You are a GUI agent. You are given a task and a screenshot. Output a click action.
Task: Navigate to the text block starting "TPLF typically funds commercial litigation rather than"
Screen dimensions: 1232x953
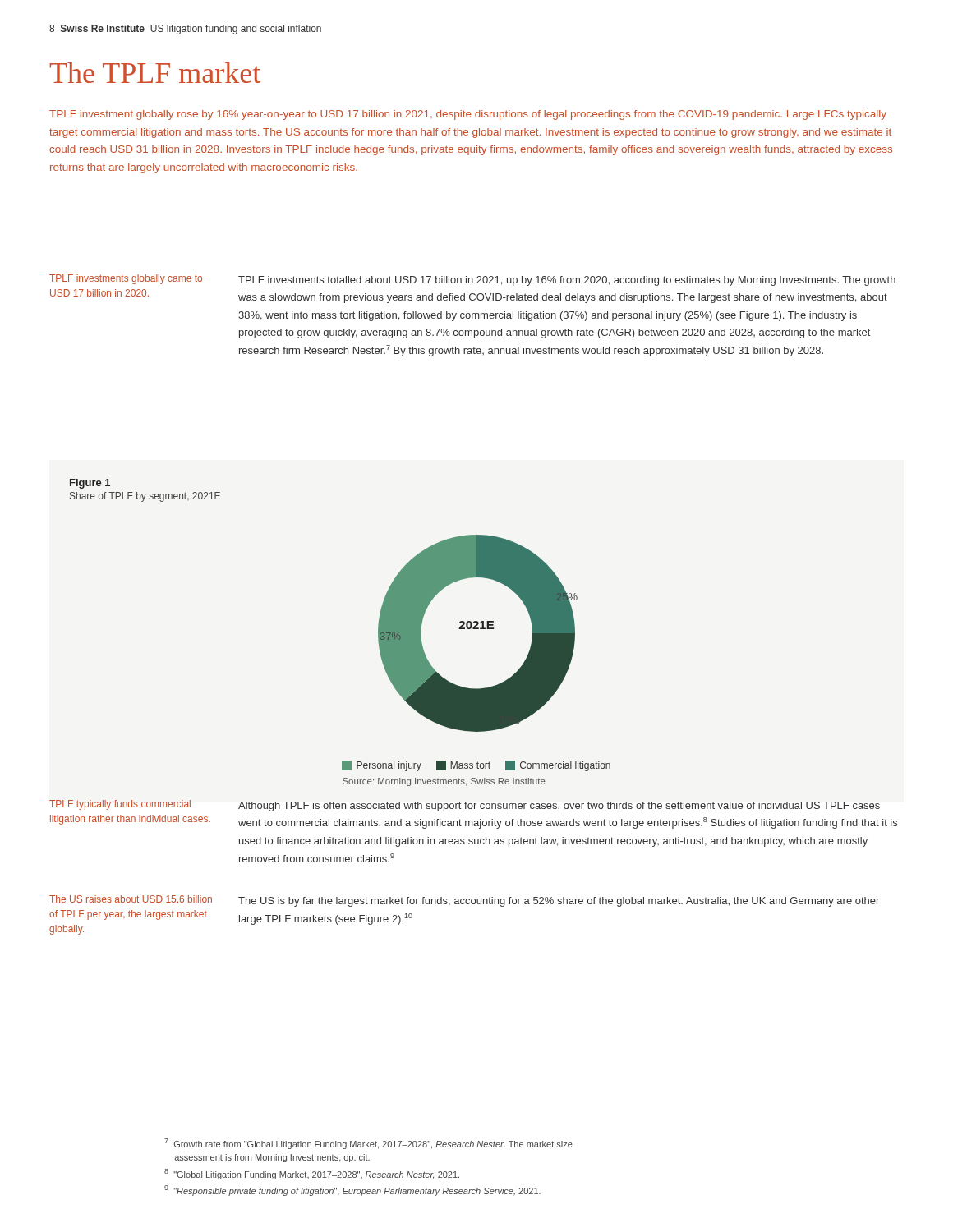pyautogui.click(x=130, y=811)
